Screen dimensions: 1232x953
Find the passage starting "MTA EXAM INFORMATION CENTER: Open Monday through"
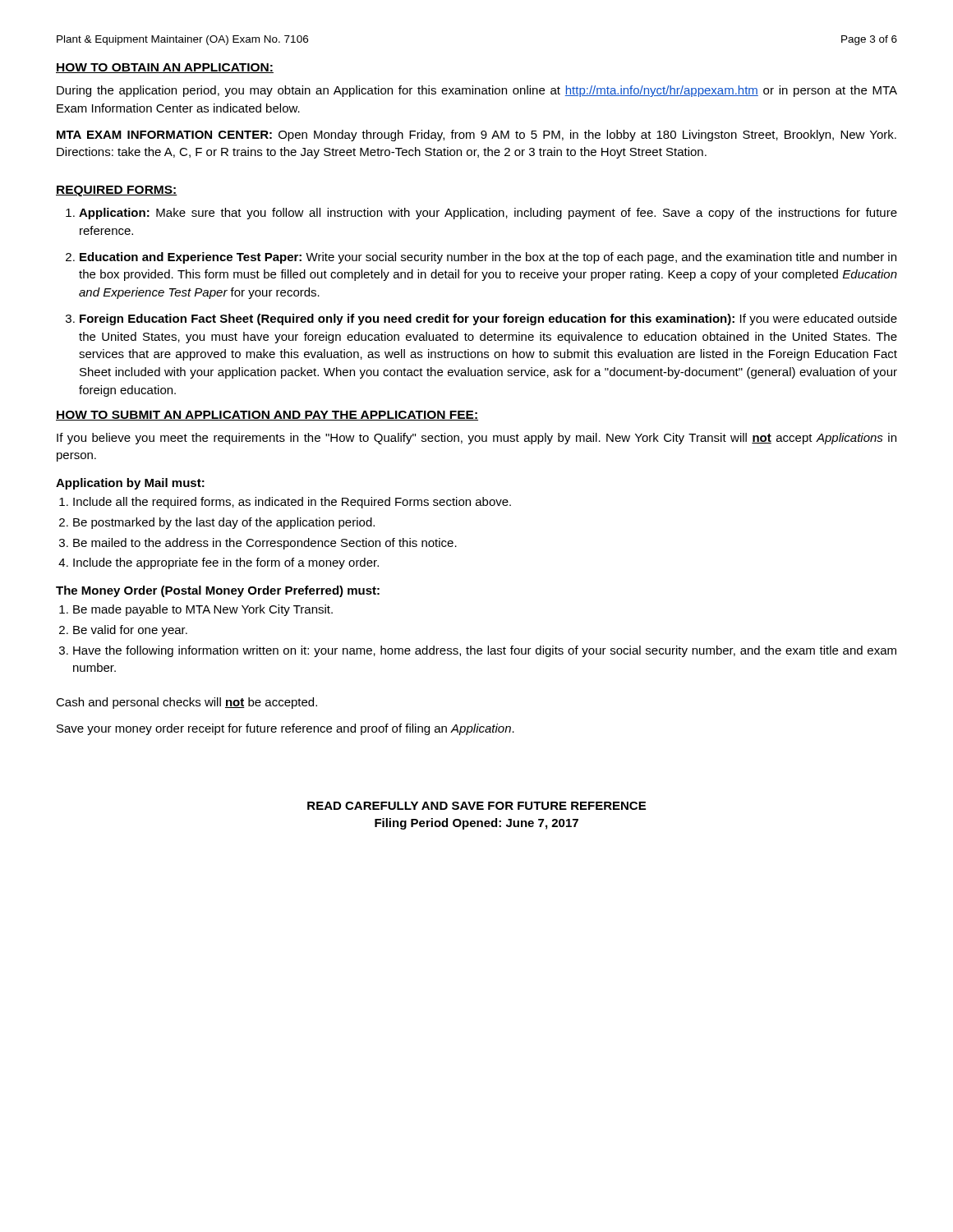pyautogui.click(x=476, y=143)
